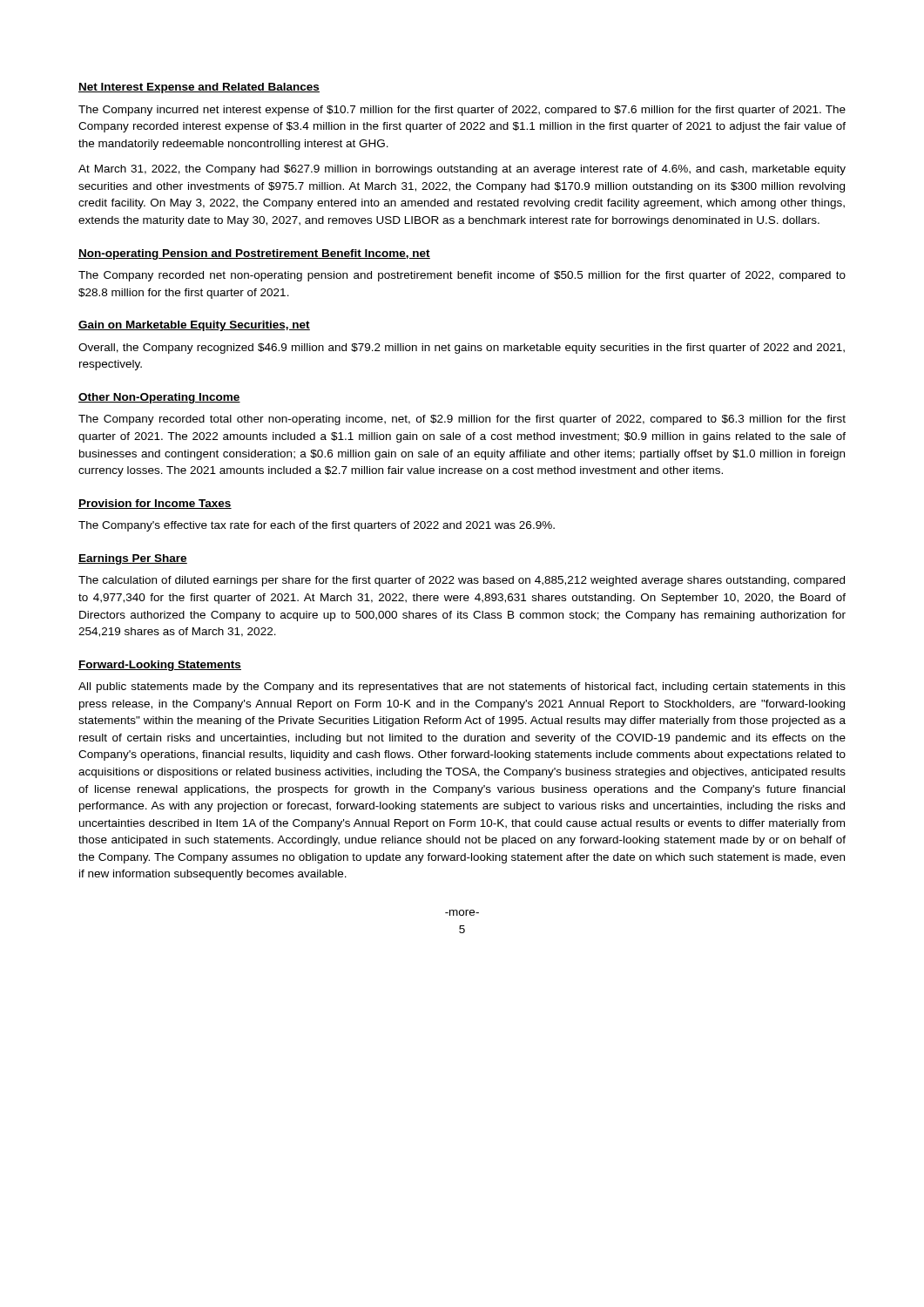Locate the element starting "The calculation of diluted earnings per"
This screenshot has height=1307, width=924.
click(x=462, y=606)
